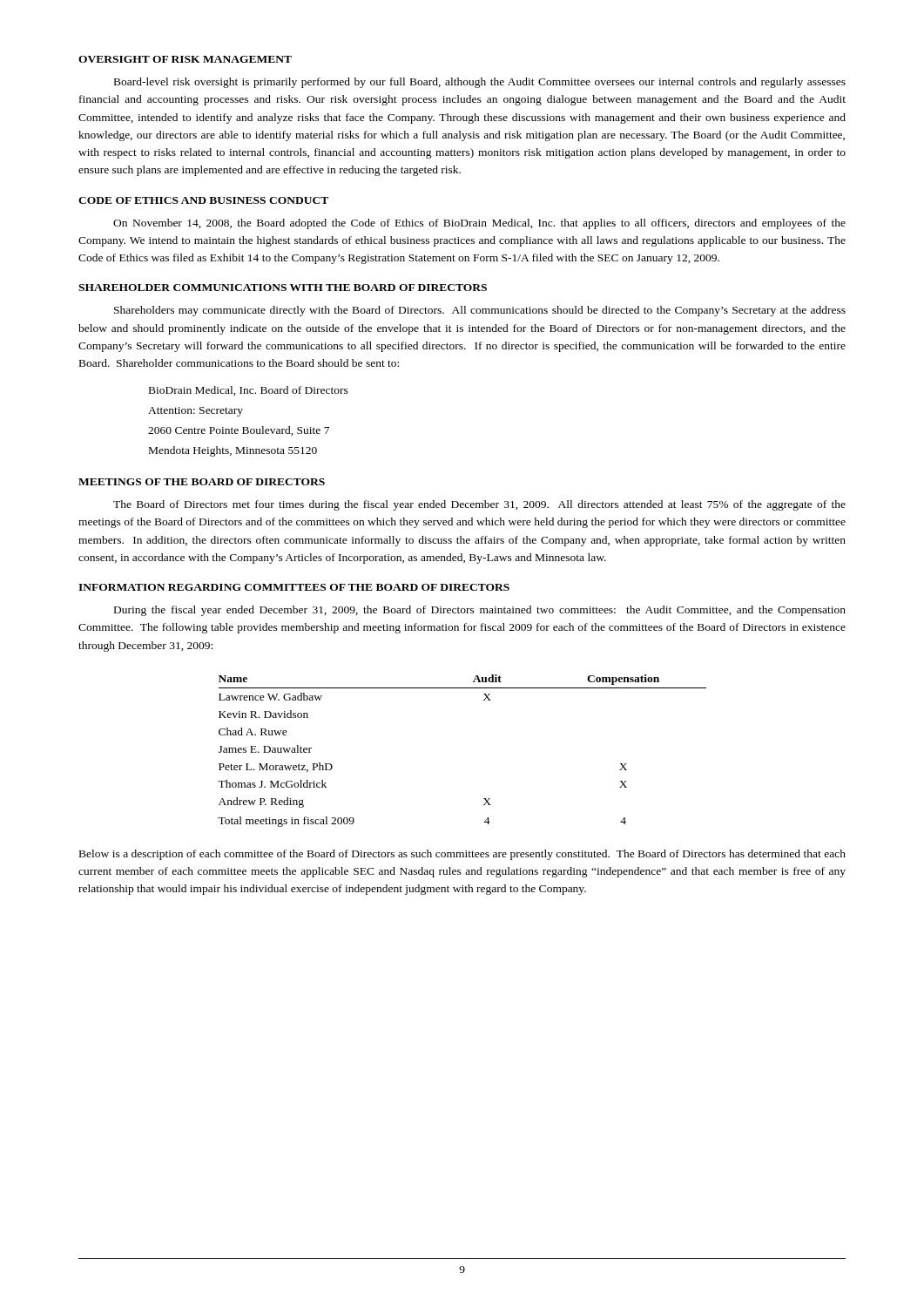Screen dimensions: 1307x924
Task: Click on the section header that says "MEETINGS OF THE BOARD OF"
Action: pyautogui.click(x=202, y=481)
